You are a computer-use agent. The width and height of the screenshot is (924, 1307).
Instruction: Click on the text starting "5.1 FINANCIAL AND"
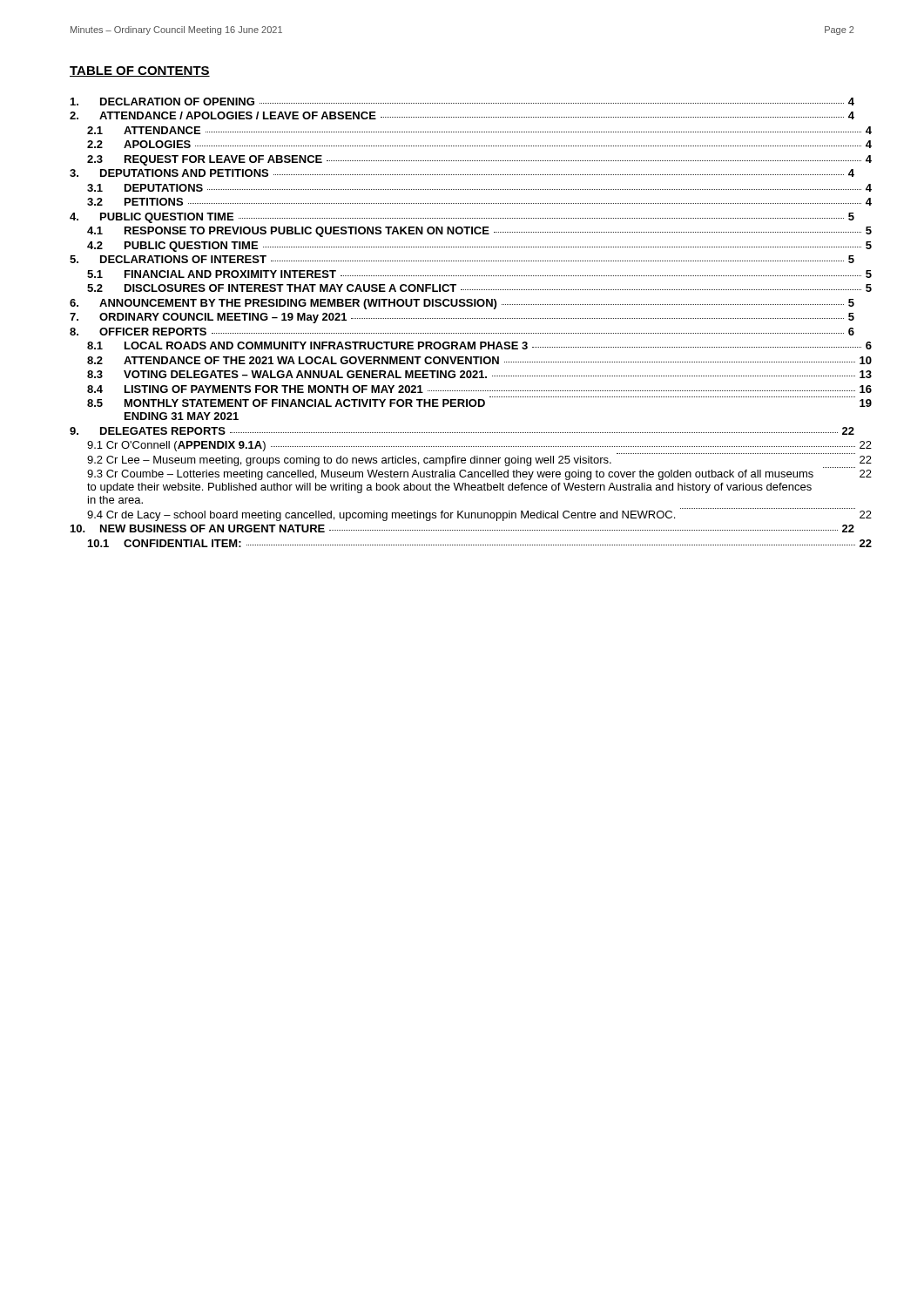pos(479,274)
